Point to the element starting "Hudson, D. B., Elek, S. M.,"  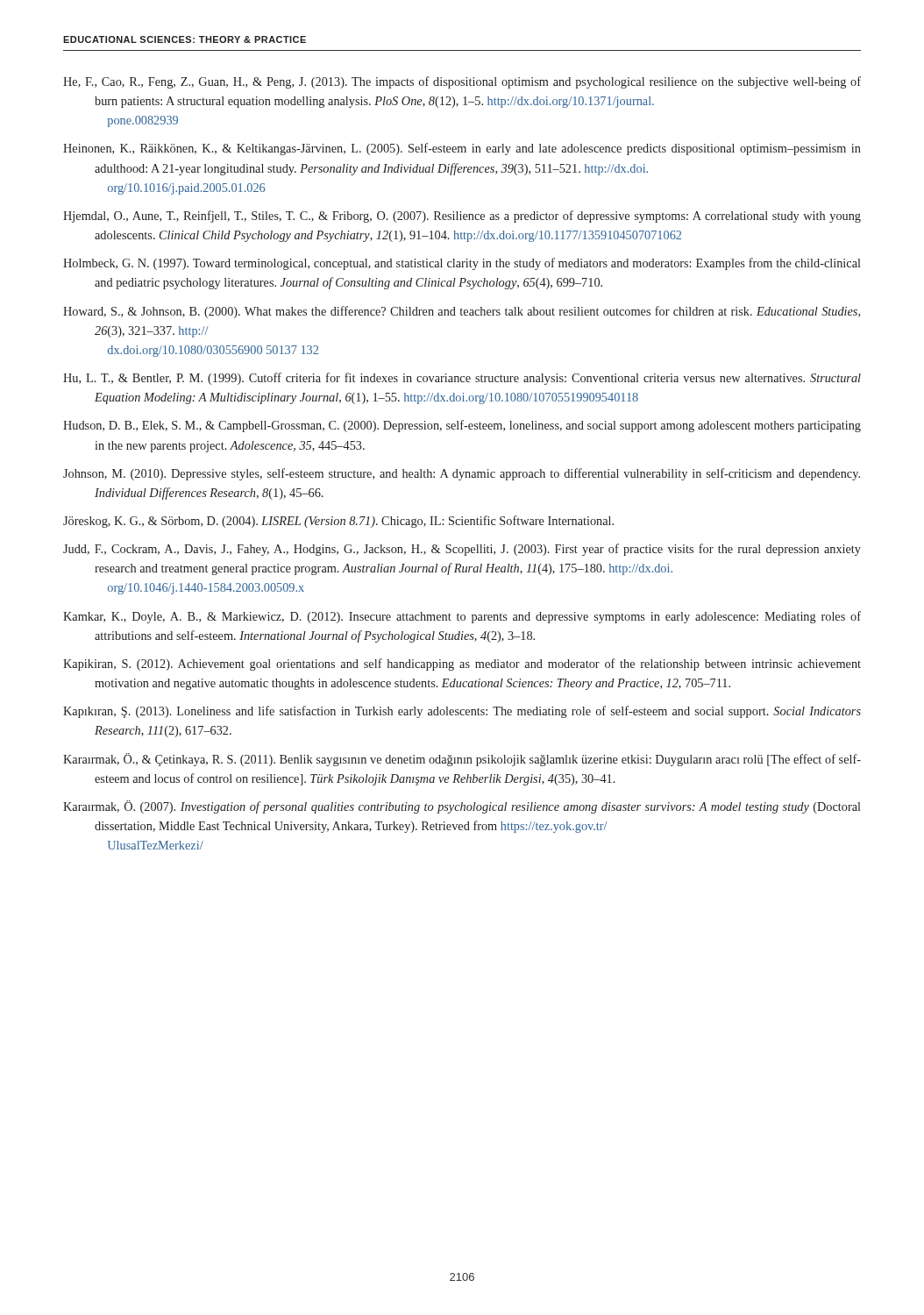[462, 435]
